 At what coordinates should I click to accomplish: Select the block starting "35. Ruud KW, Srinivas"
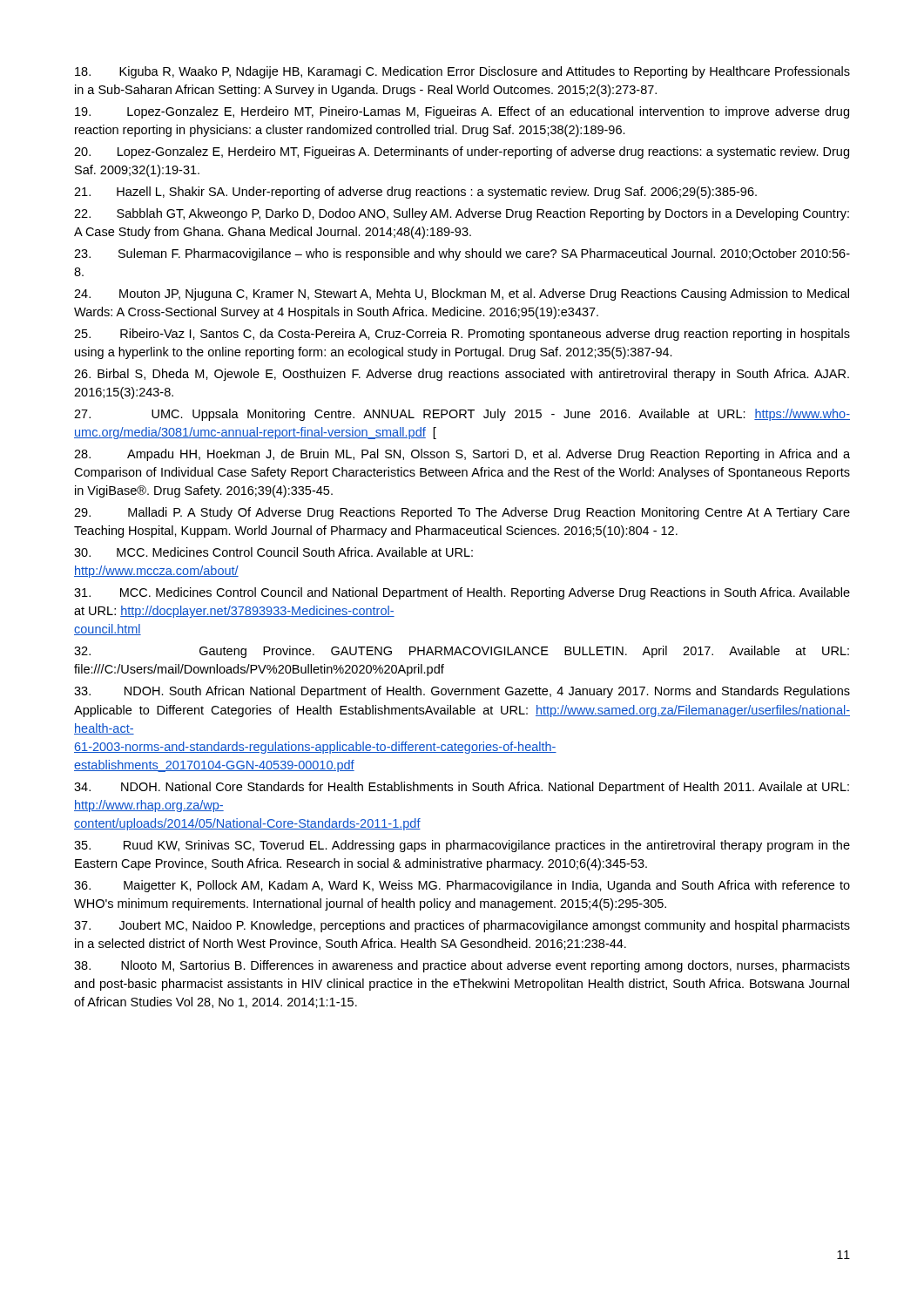coord(462,854)
